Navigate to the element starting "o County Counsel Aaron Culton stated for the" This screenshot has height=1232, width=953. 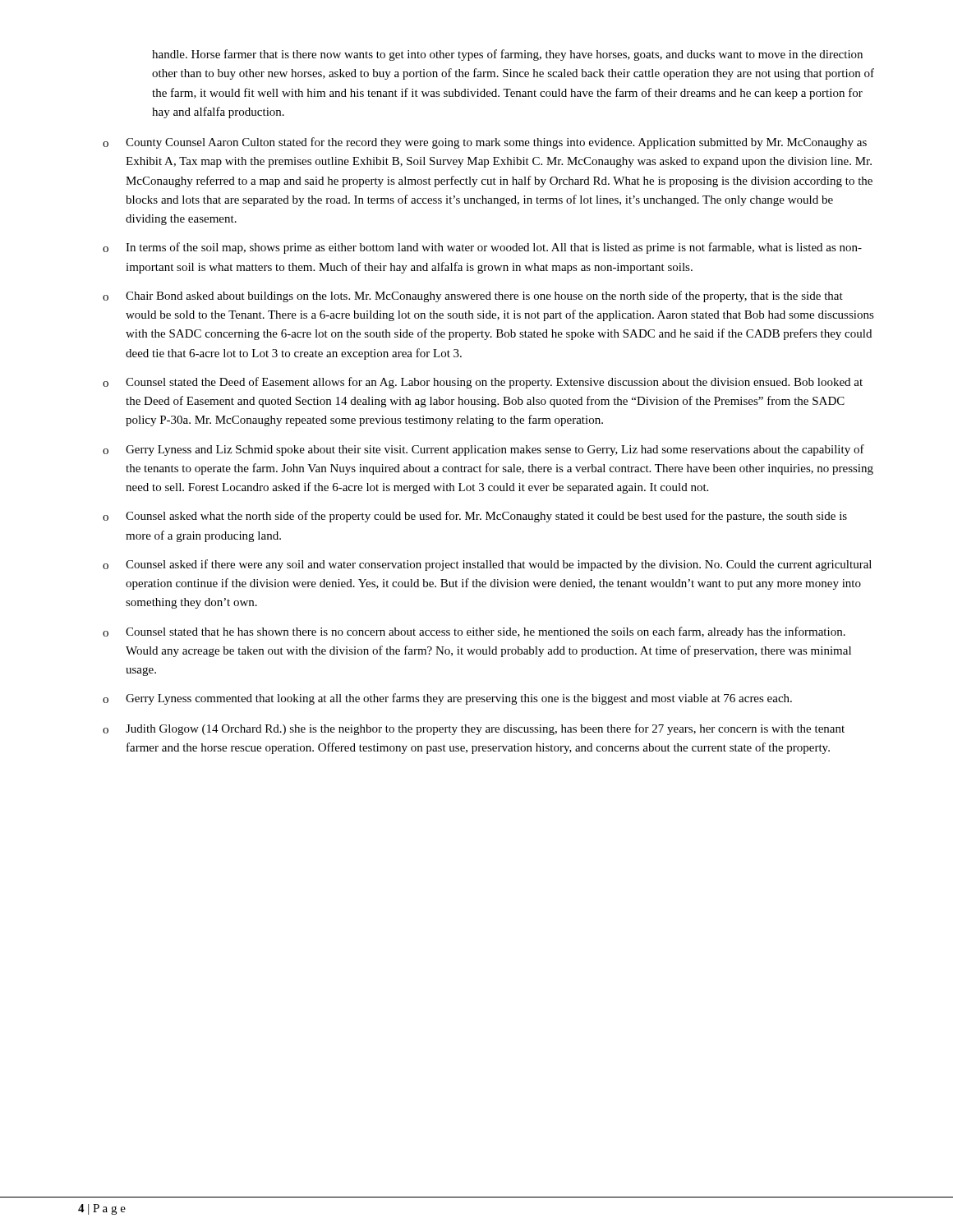point(489,181)
